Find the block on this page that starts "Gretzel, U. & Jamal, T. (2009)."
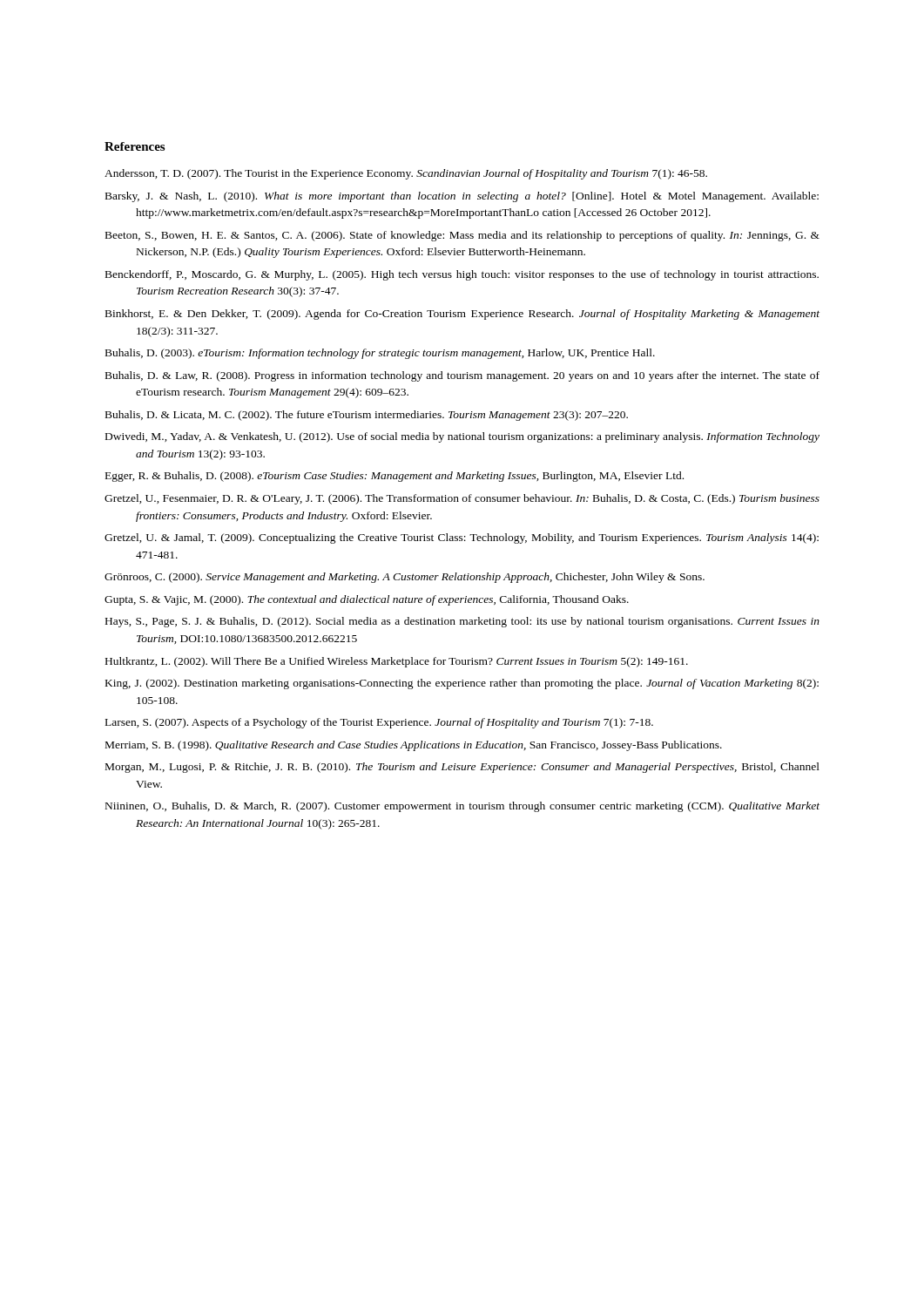Viewport: 924px width, 1307px height. coord(462,546)
